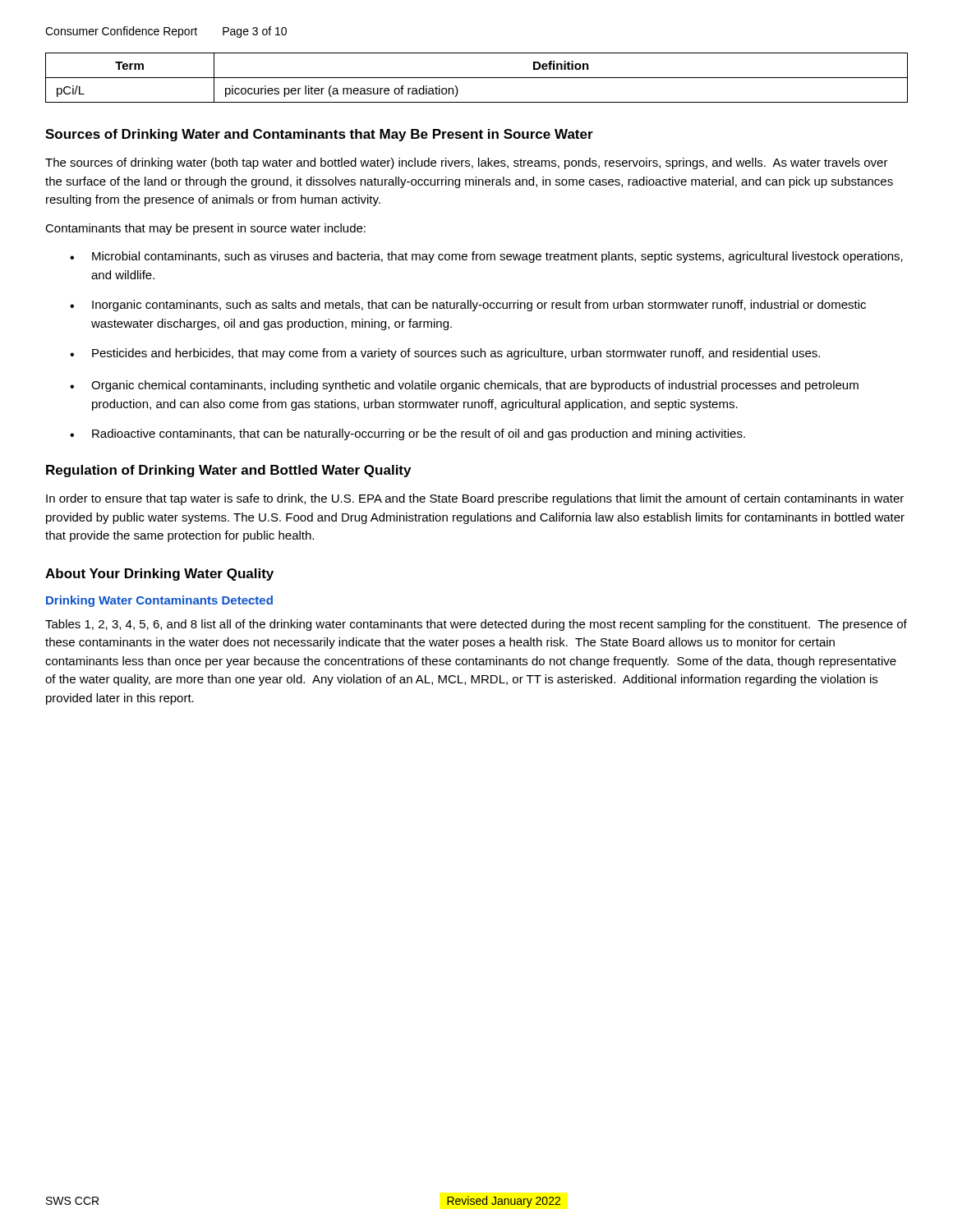Find the text block starting "In order to ensure"

[x=475, y=517]
